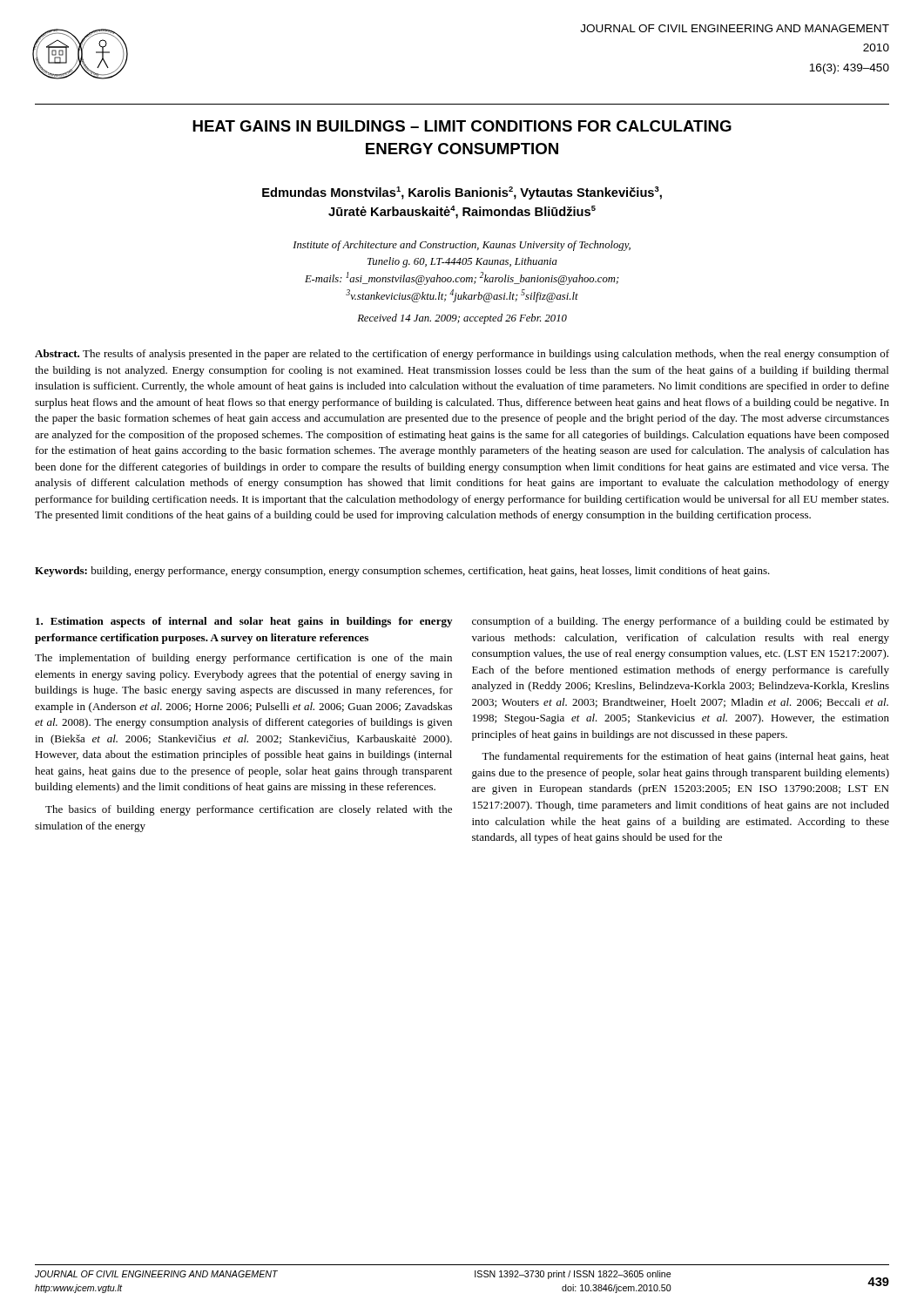Point to the block starting "Estimation aspects of internal and"
Image resolution: width=924 pixels, height=1307 pixels.
(244, 724)
